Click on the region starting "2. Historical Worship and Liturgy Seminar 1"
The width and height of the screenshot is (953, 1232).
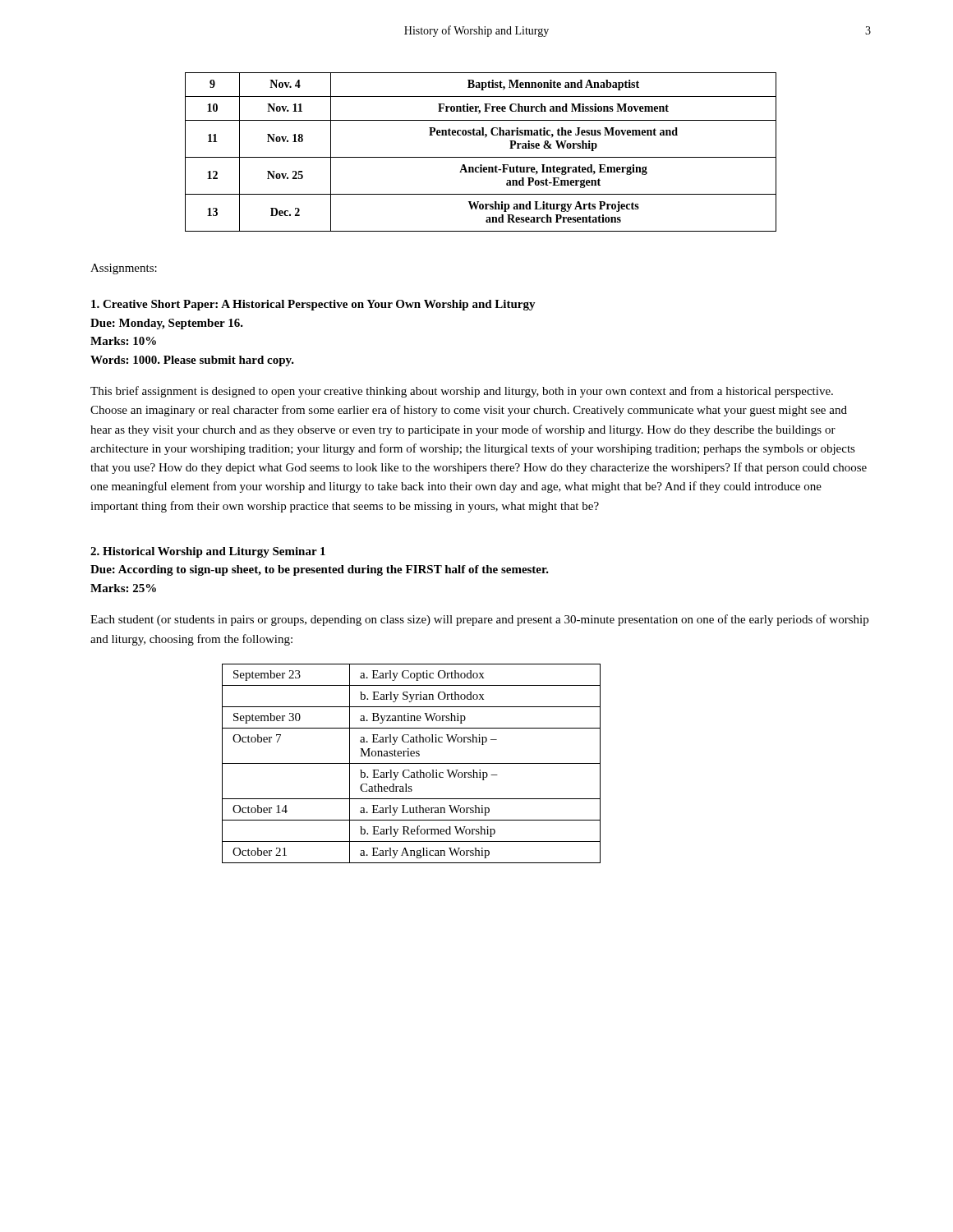320,569
